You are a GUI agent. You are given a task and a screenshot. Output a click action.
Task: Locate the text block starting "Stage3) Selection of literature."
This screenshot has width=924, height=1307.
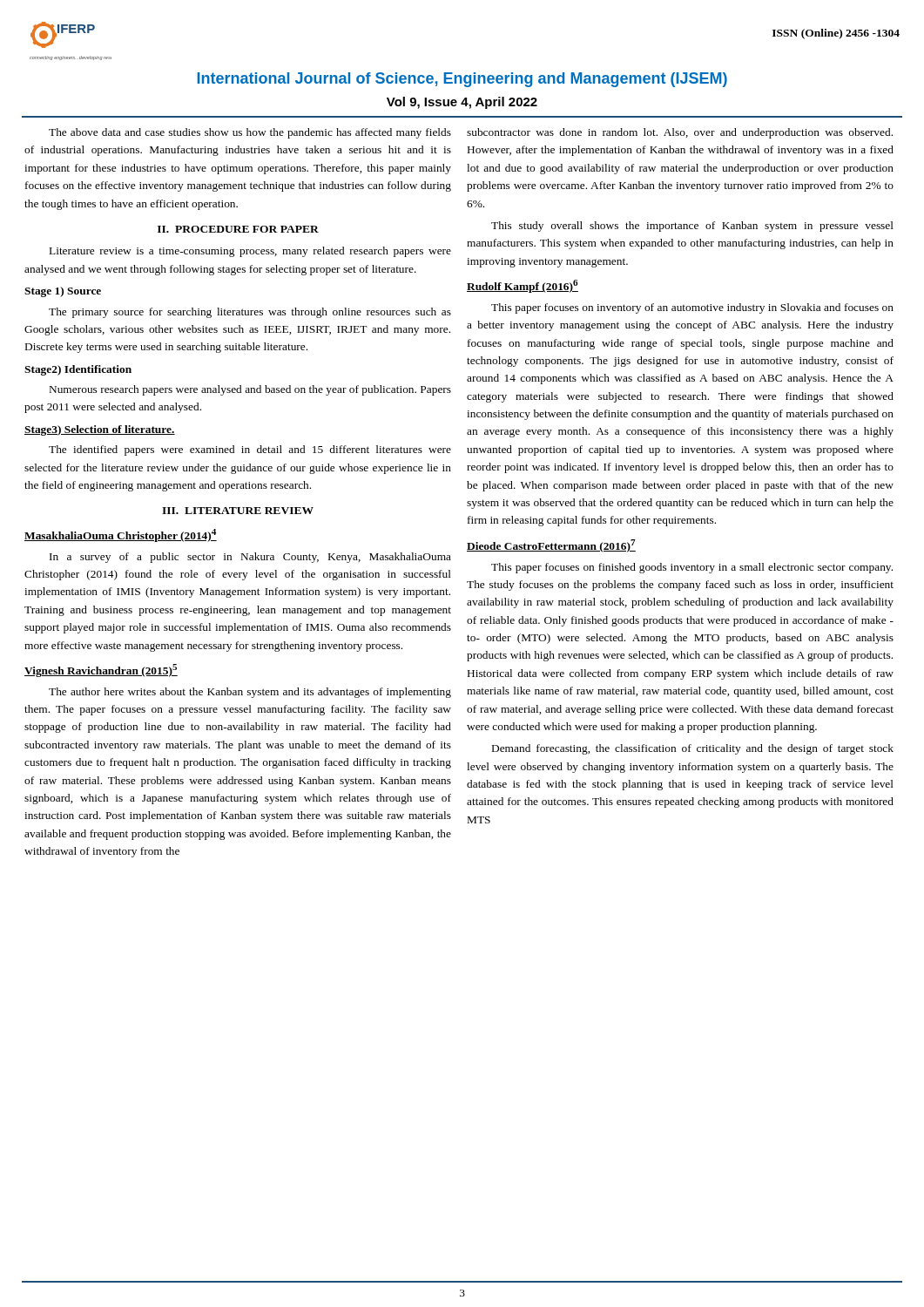click(x=99, y=429)
